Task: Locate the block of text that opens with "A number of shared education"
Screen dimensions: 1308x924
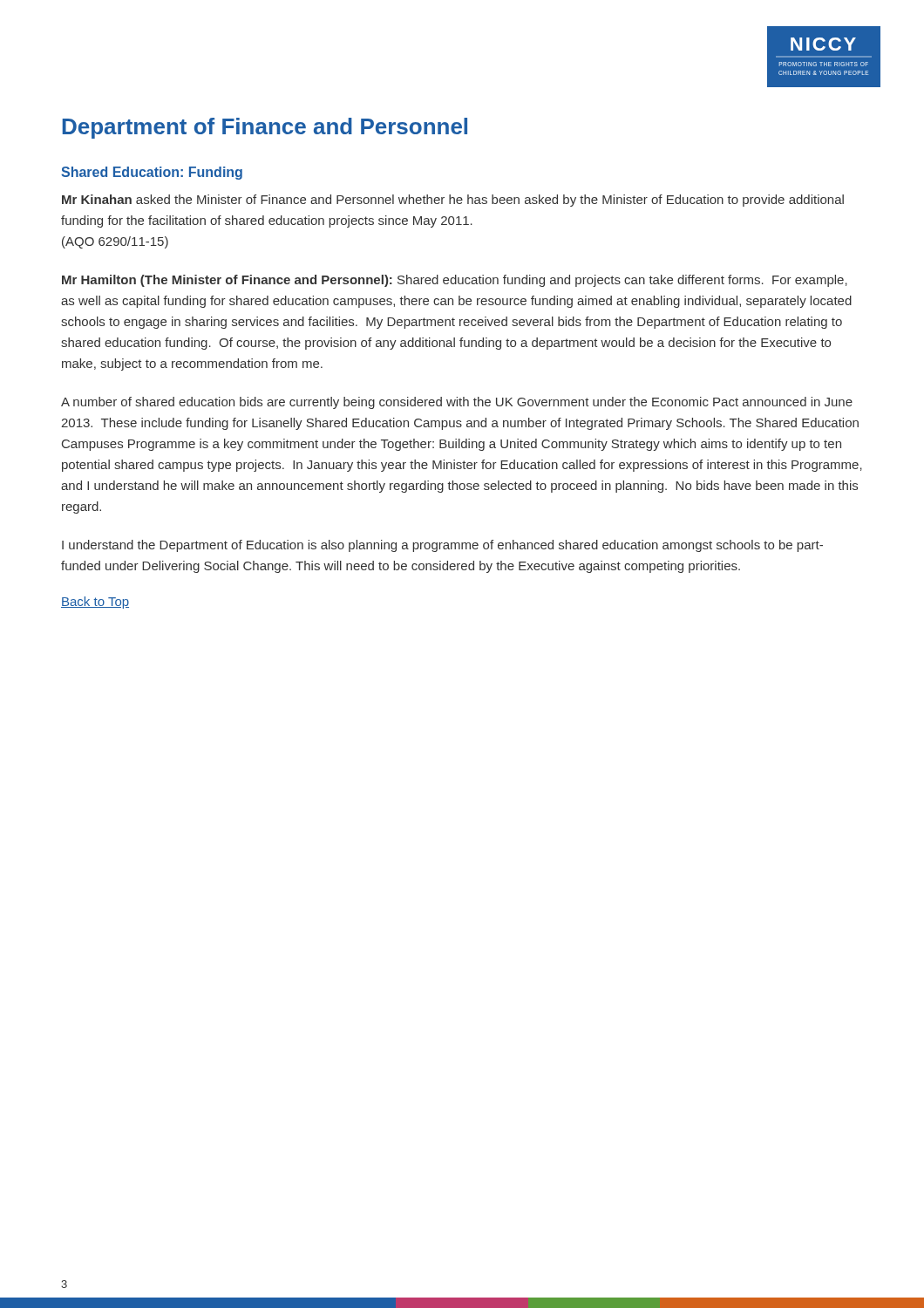Action: tap(462, 454)
